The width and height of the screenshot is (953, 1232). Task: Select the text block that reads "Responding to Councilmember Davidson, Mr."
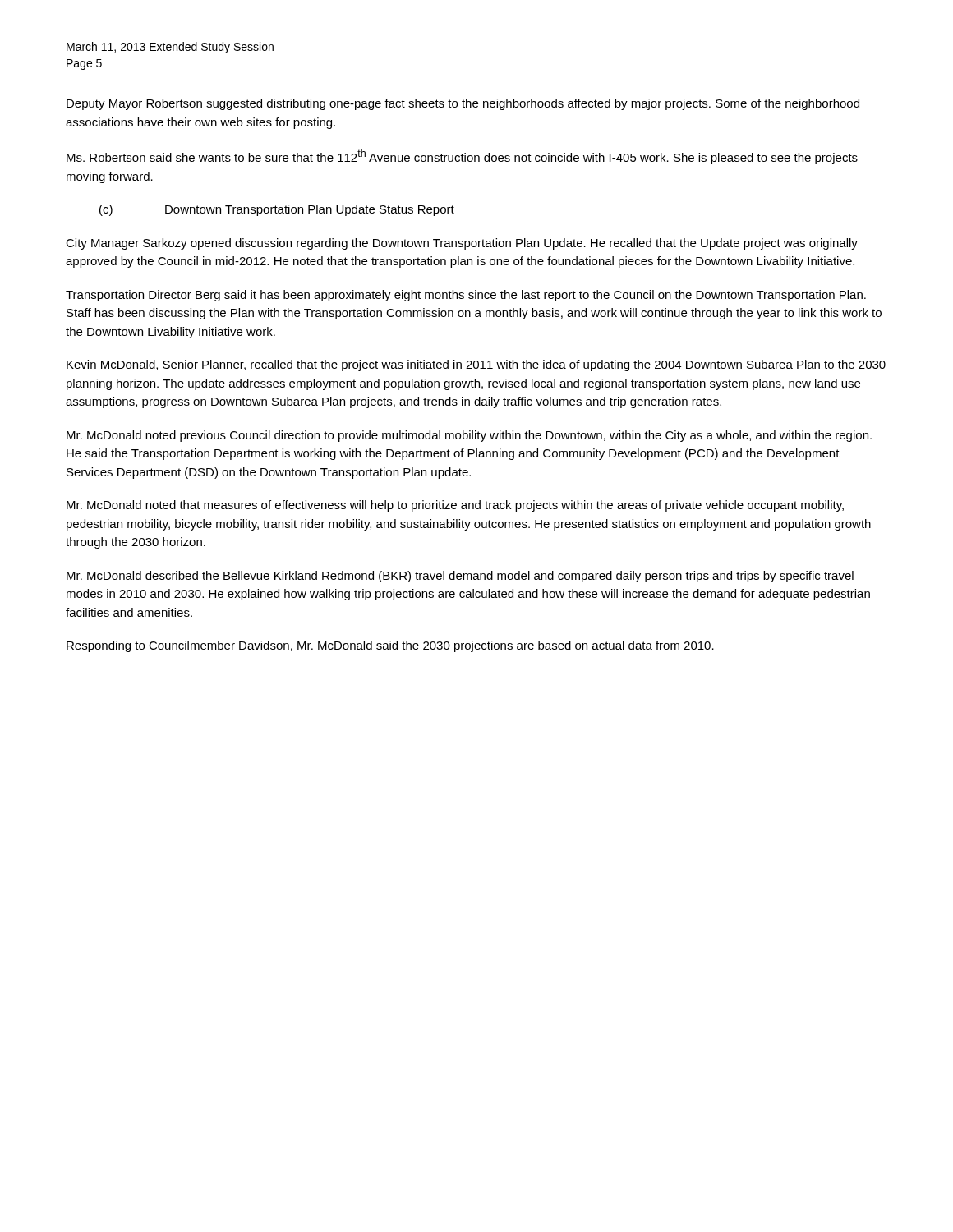pyautogui.click(x=390, y=645)
